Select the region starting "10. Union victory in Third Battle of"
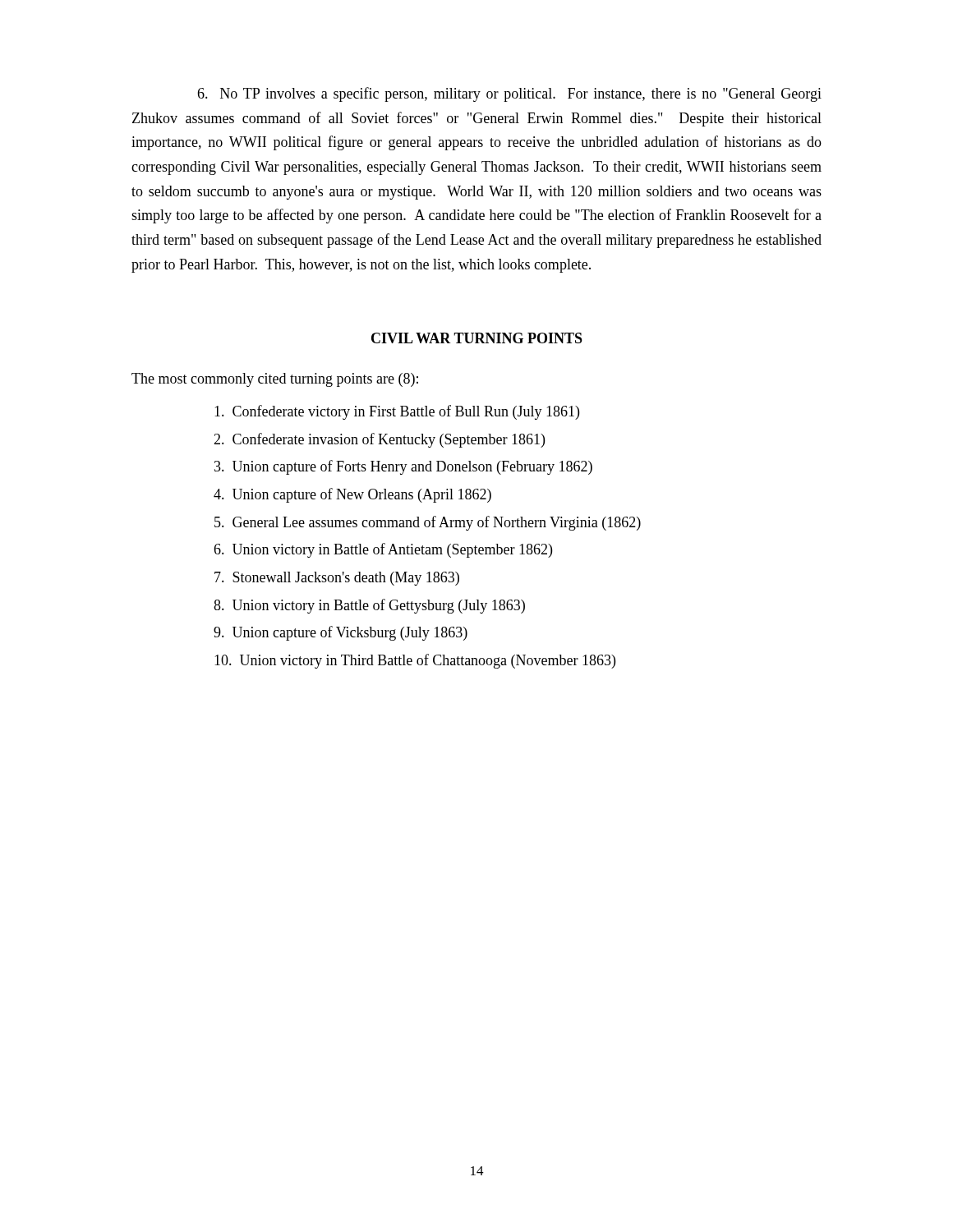953x1232 pixels. point(415,660)
